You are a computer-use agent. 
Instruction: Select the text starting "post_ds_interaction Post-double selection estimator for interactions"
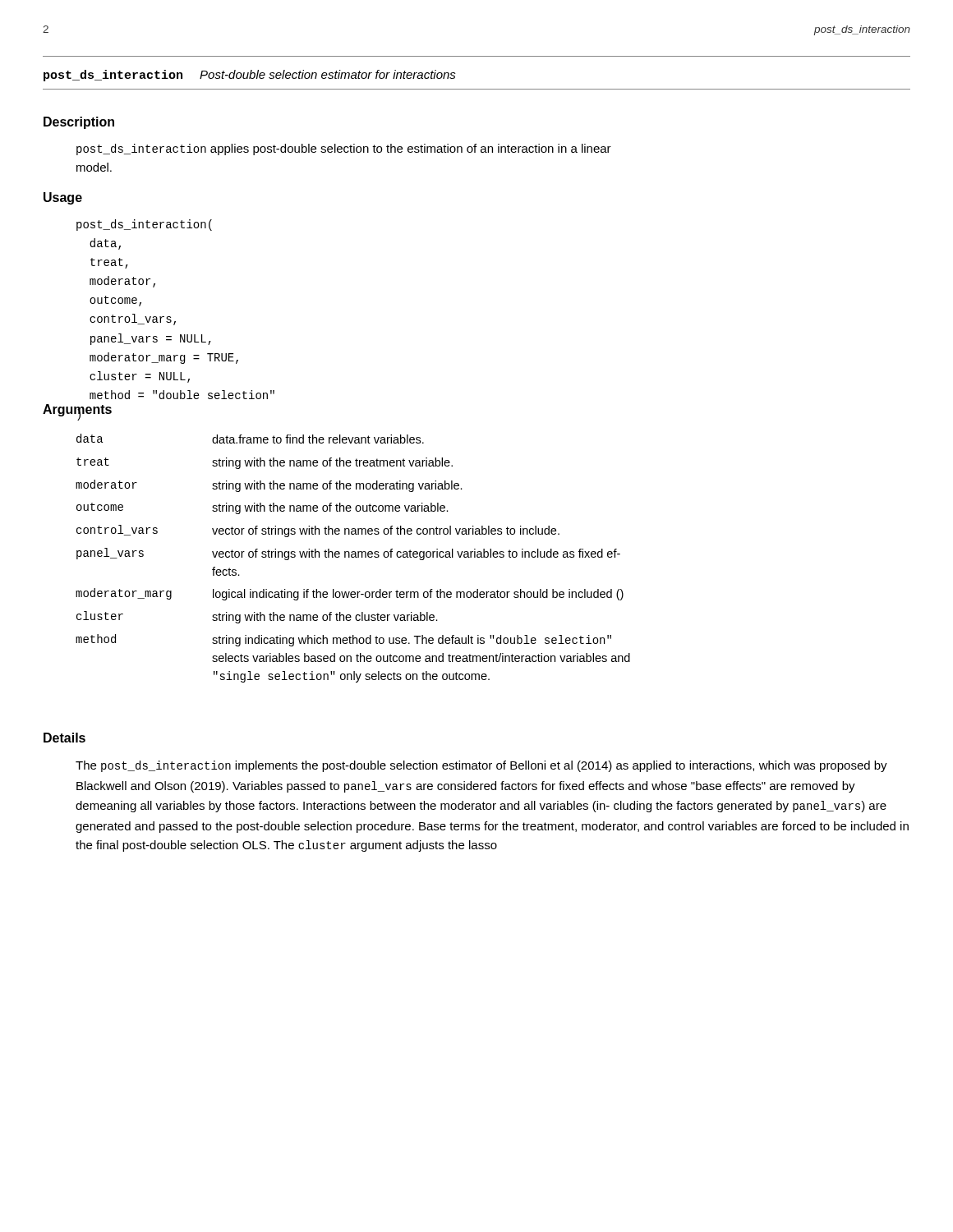(x=249, y=75)
